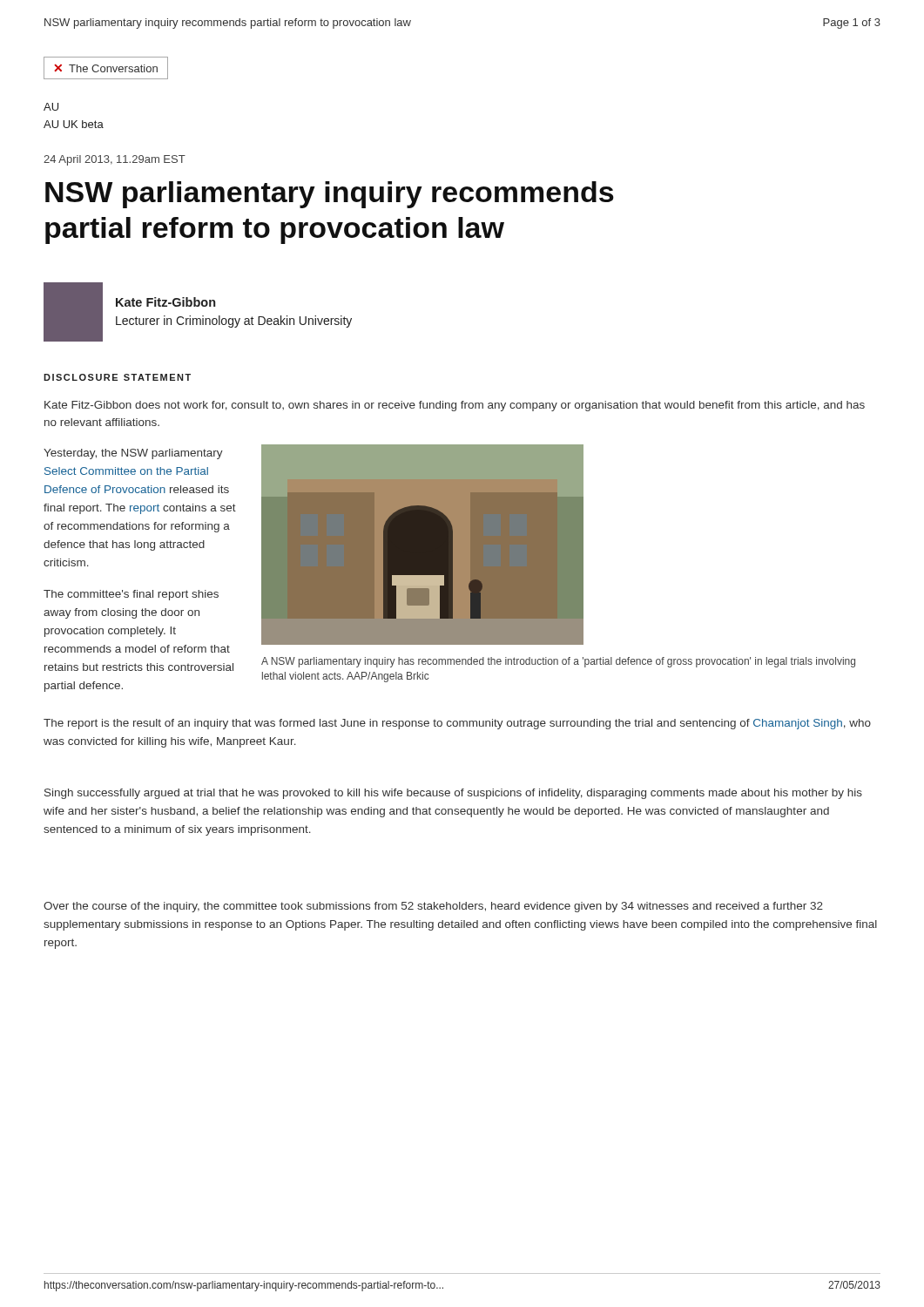This screenshot has height=1307, width=924.
Task: Navigate to the region starting "Kate Fitz-Gibbon Lecturer in Criminology at Deakin"
Action: point(198,312)
